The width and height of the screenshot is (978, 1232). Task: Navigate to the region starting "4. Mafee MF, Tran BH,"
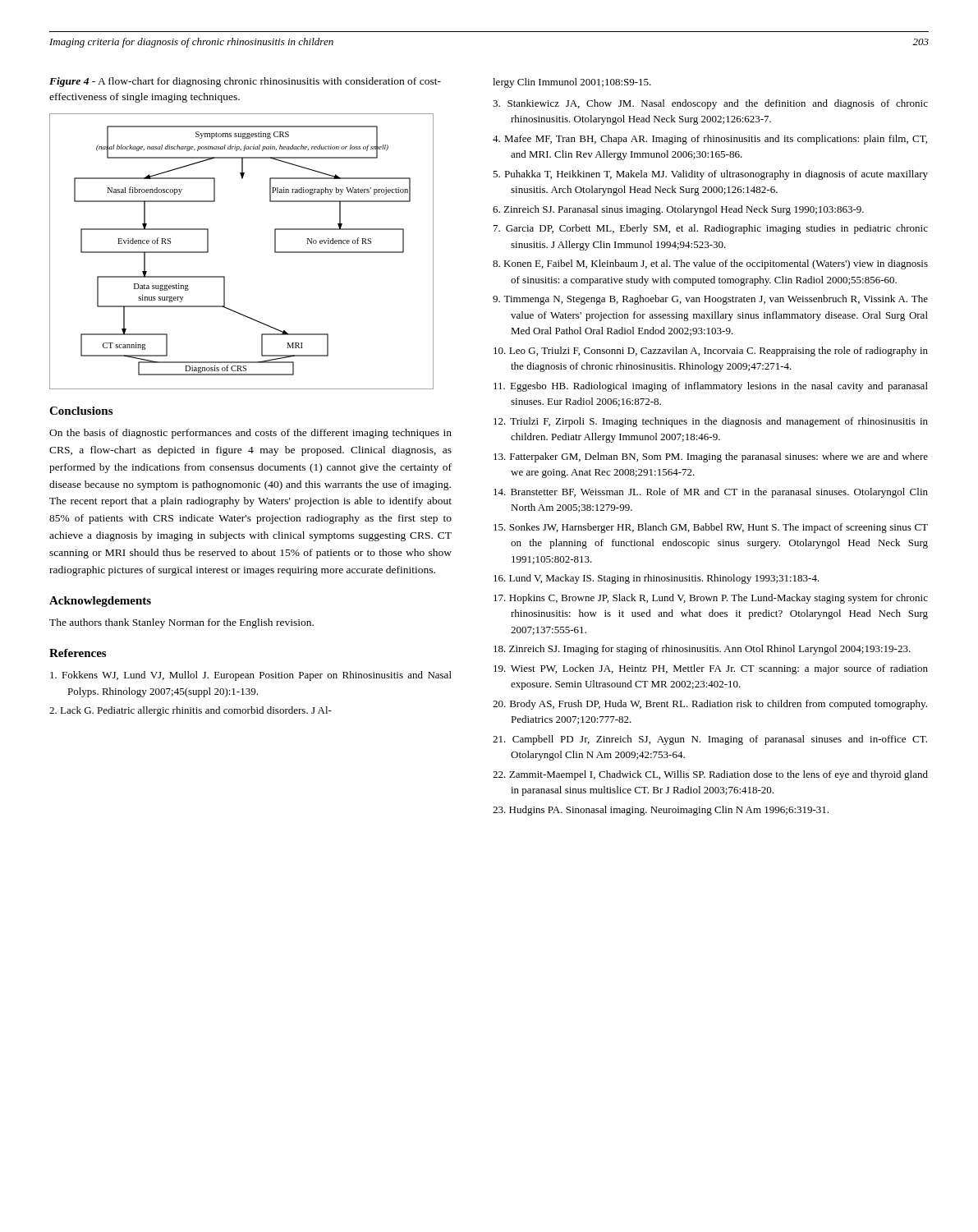(710, 146)
